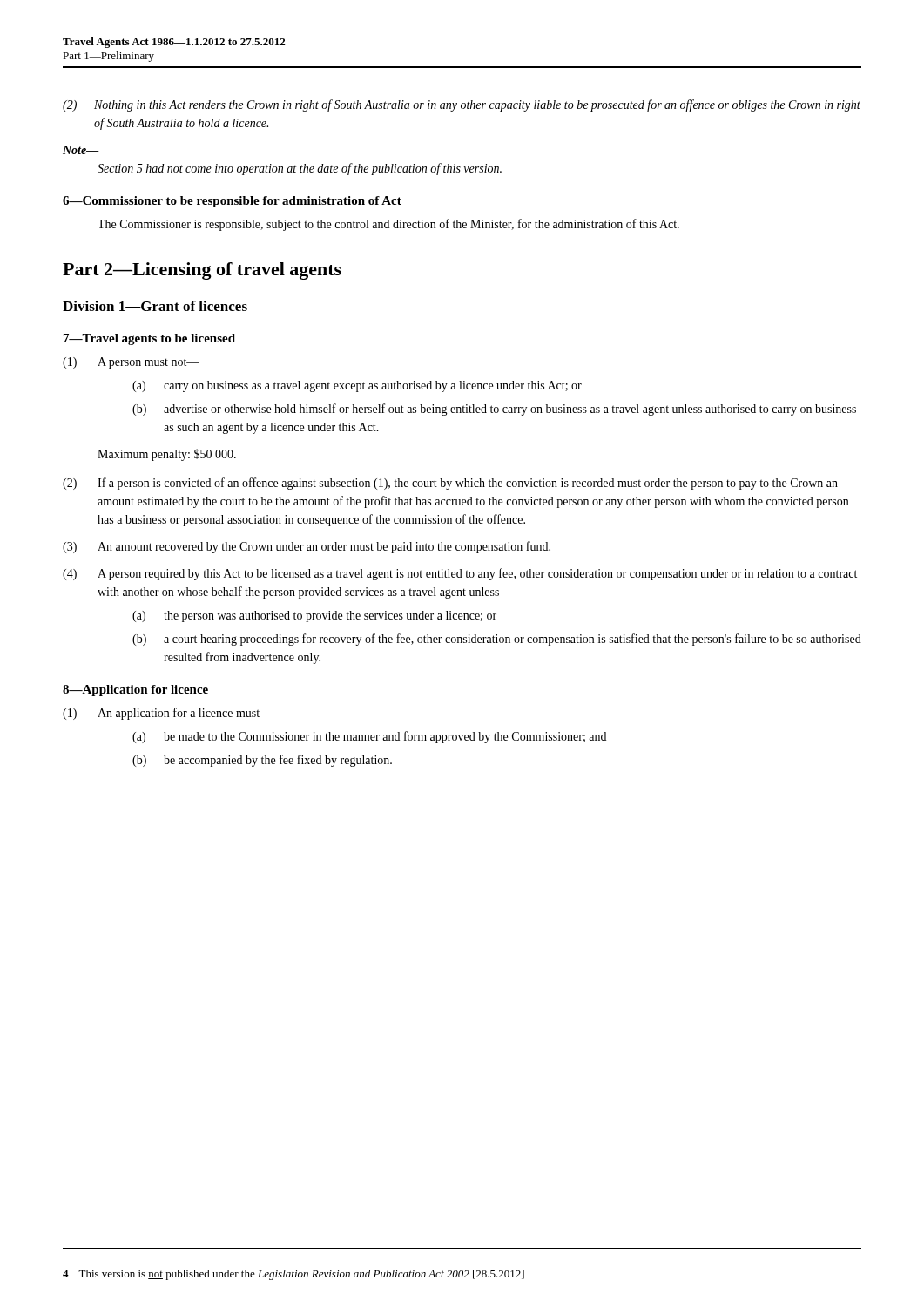This screenshot has height=1307, width=924.
Task: Navigate to the passage starting "Note— Section 5 had not"
Action: pos(462,161)
